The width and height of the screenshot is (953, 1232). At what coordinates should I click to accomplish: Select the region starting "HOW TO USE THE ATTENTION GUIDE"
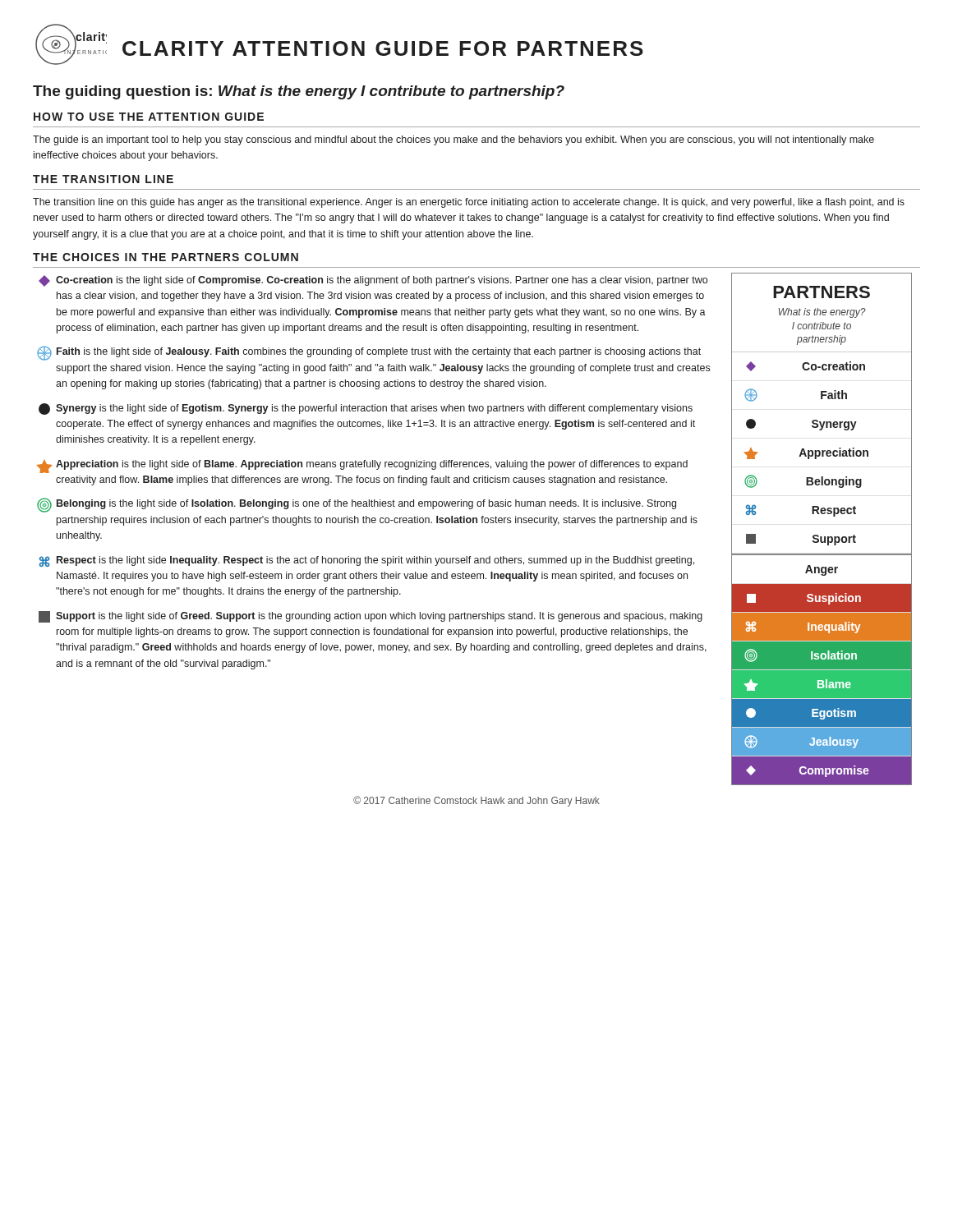pos(149,117)
